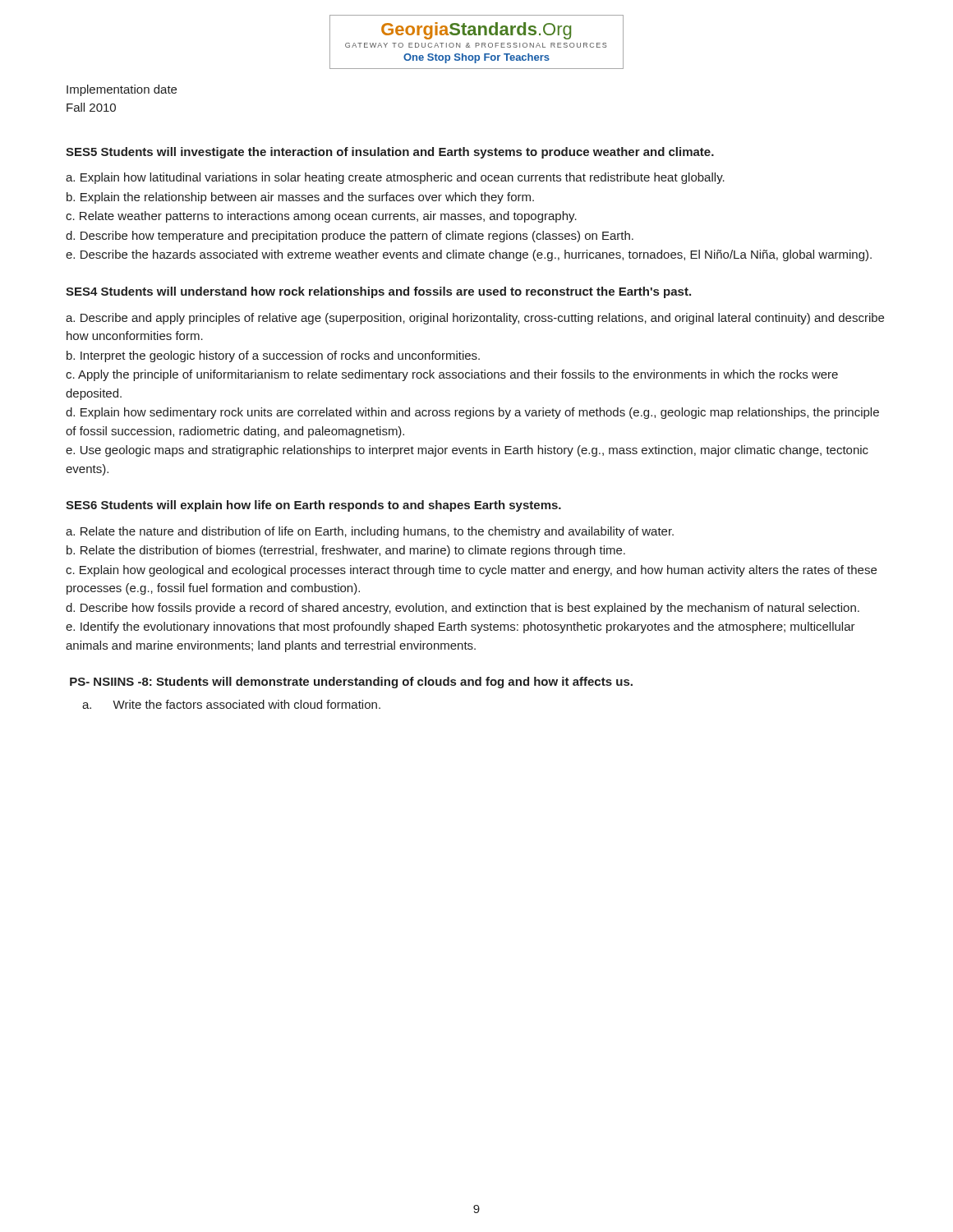Locate the block of text that opens with "c. Apply the principle of uniformitarianism"

click(452, 383)
